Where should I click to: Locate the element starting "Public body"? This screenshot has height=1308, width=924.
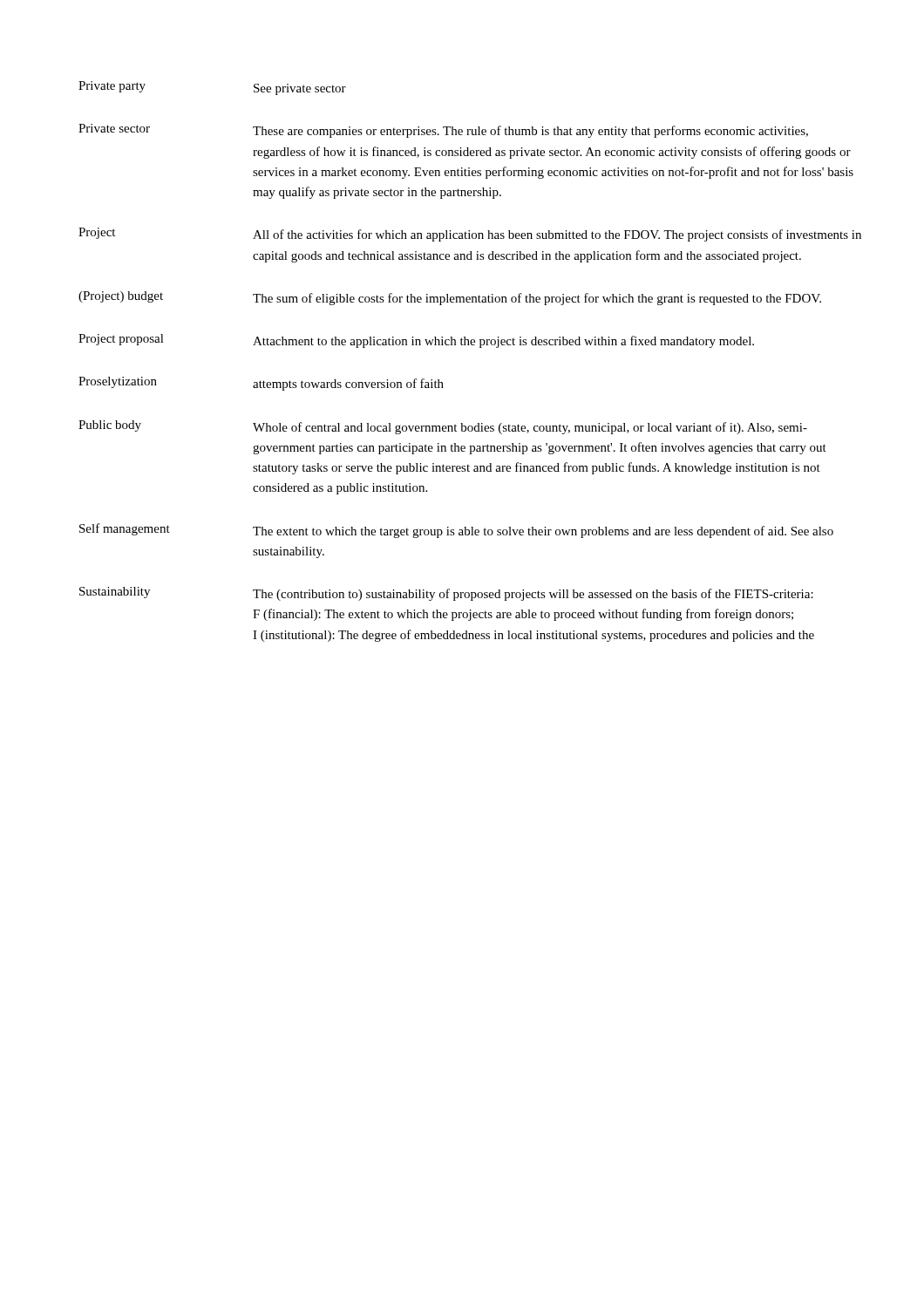[110, 424]
